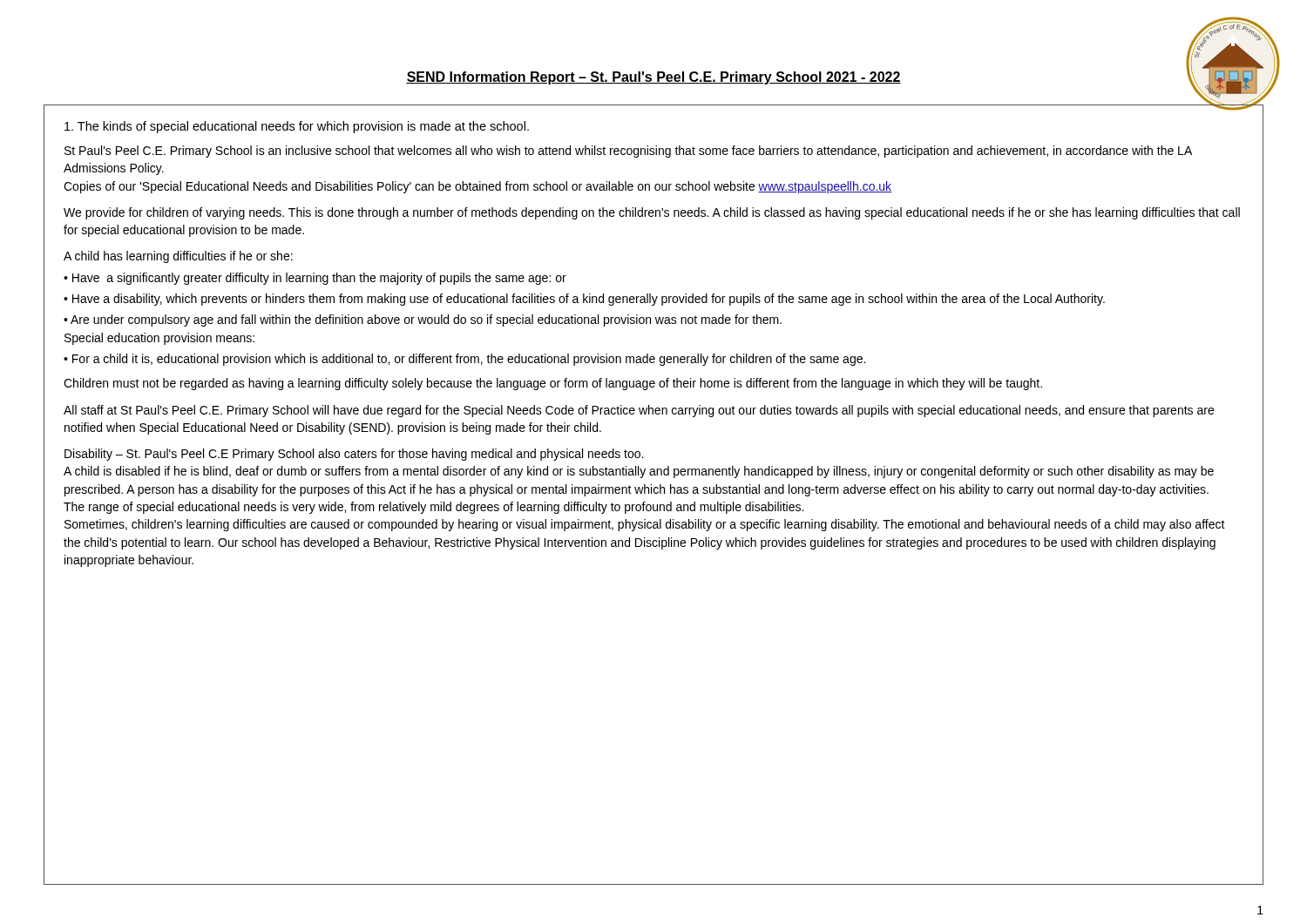Click on the text starting "• Have a significantly greater"

tap(315, 278)
